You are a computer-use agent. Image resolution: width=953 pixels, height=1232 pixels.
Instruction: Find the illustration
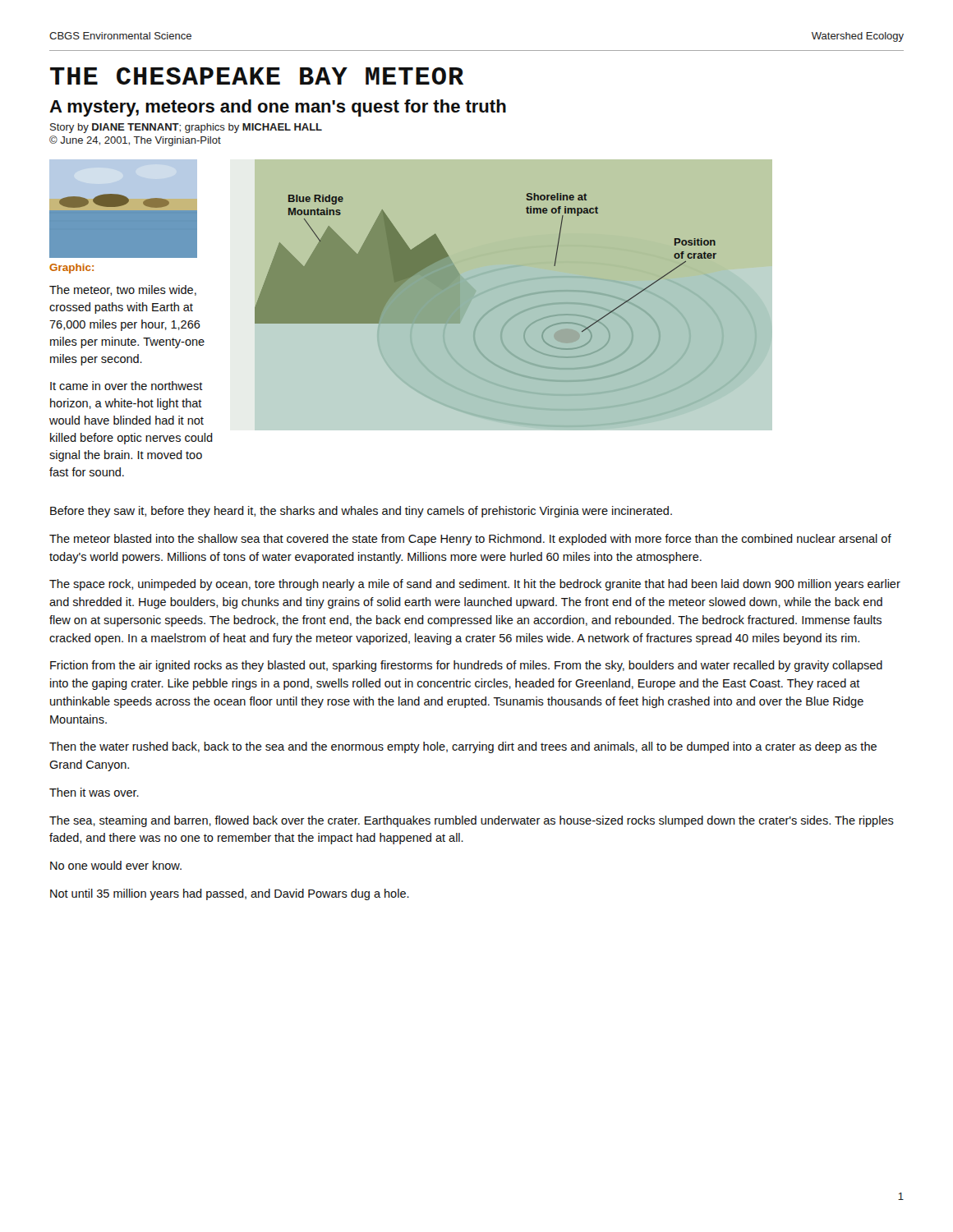coord(567,296)
